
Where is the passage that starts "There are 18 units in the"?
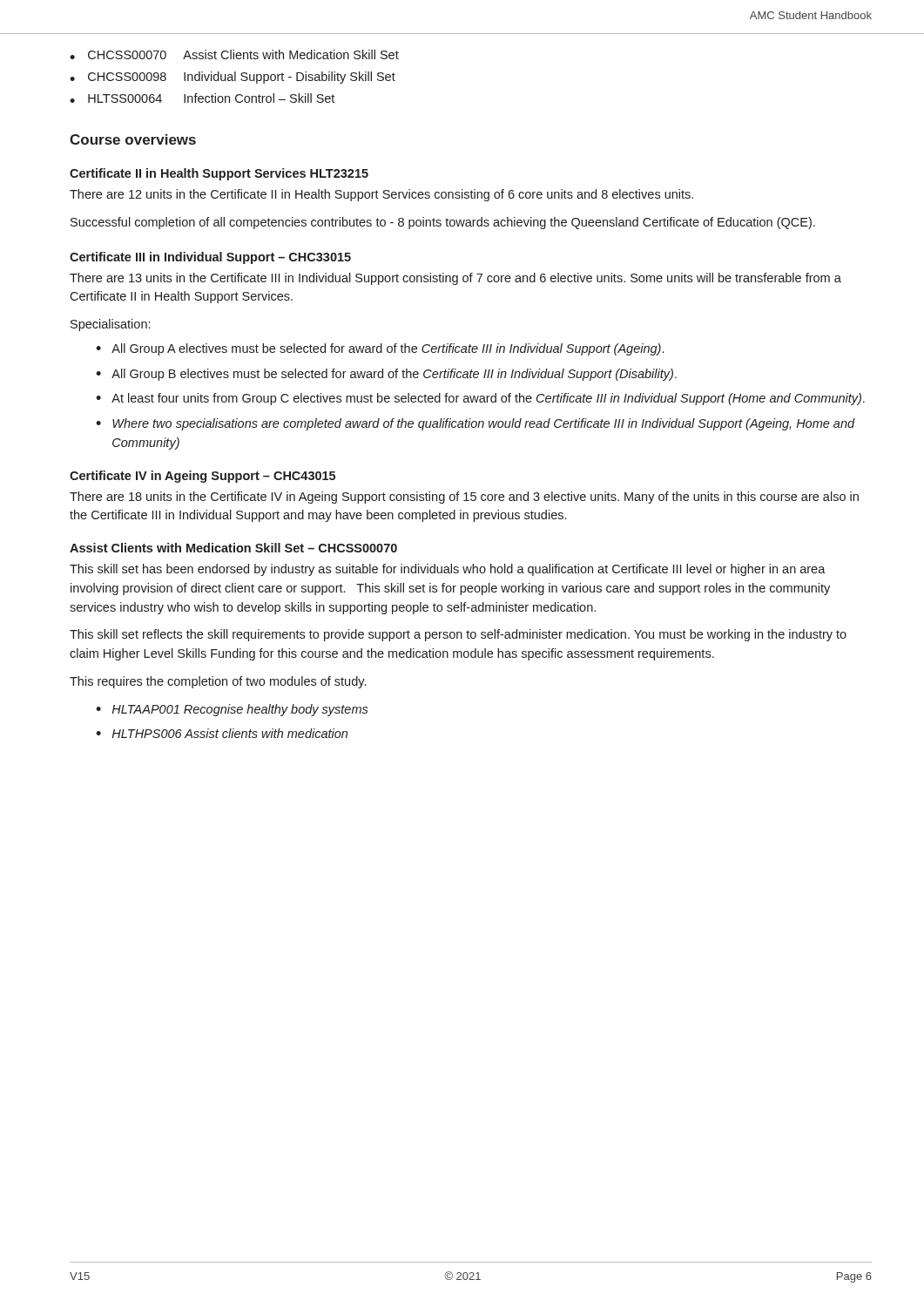click(x=464, y=506)
